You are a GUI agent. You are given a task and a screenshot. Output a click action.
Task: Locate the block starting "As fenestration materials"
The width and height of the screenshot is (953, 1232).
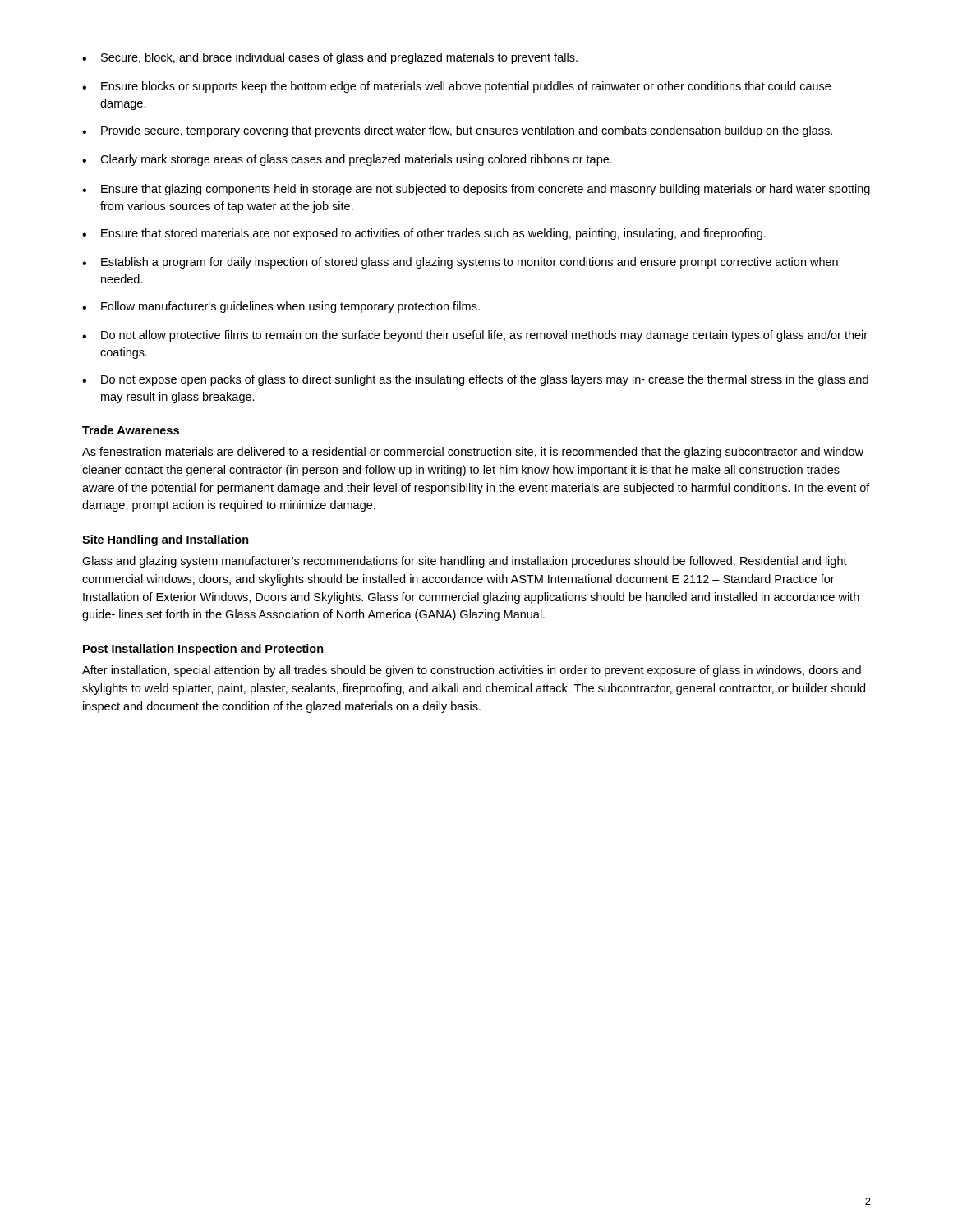[x=476, y=479]
